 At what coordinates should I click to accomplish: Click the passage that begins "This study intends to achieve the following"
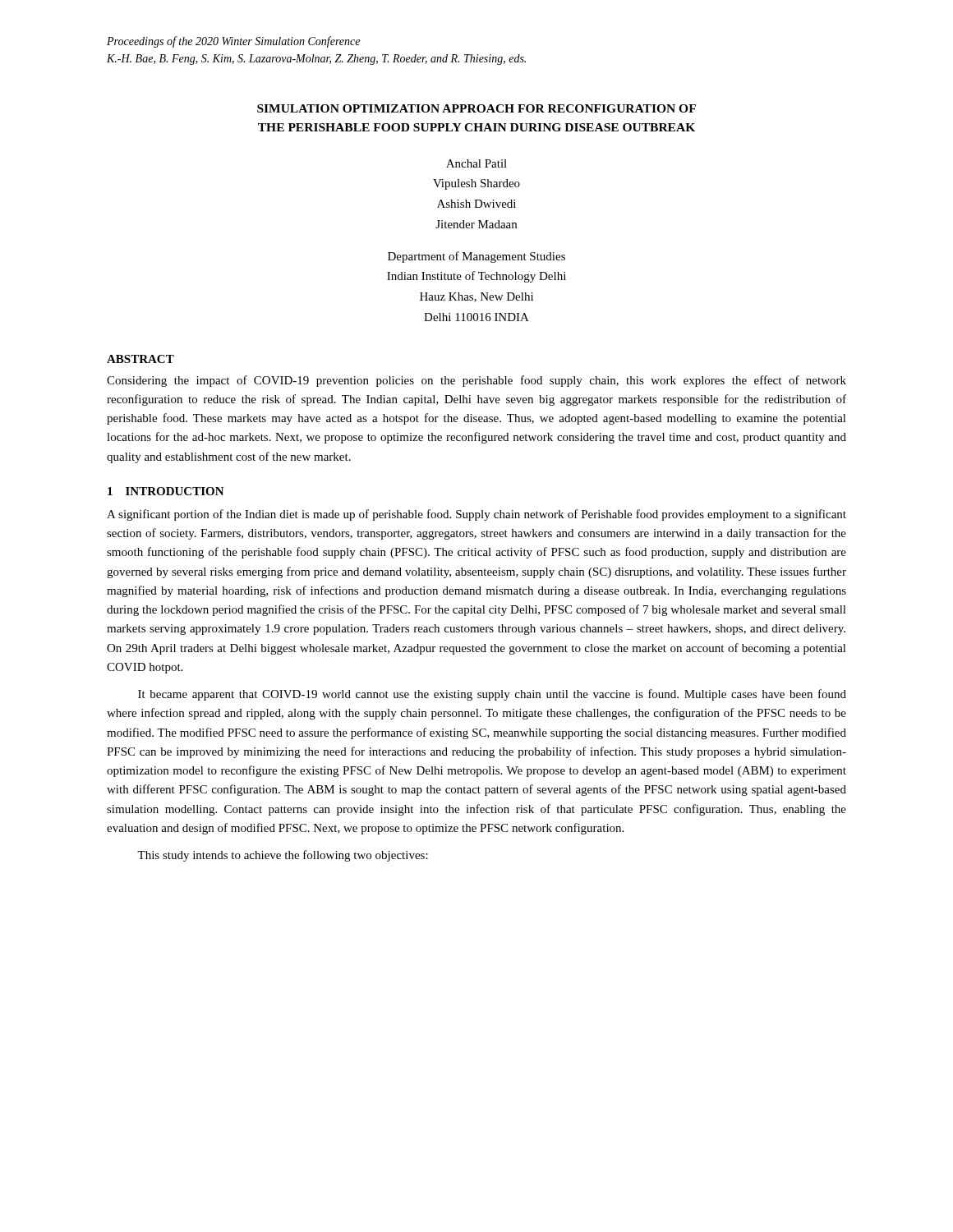coord(283,855)
